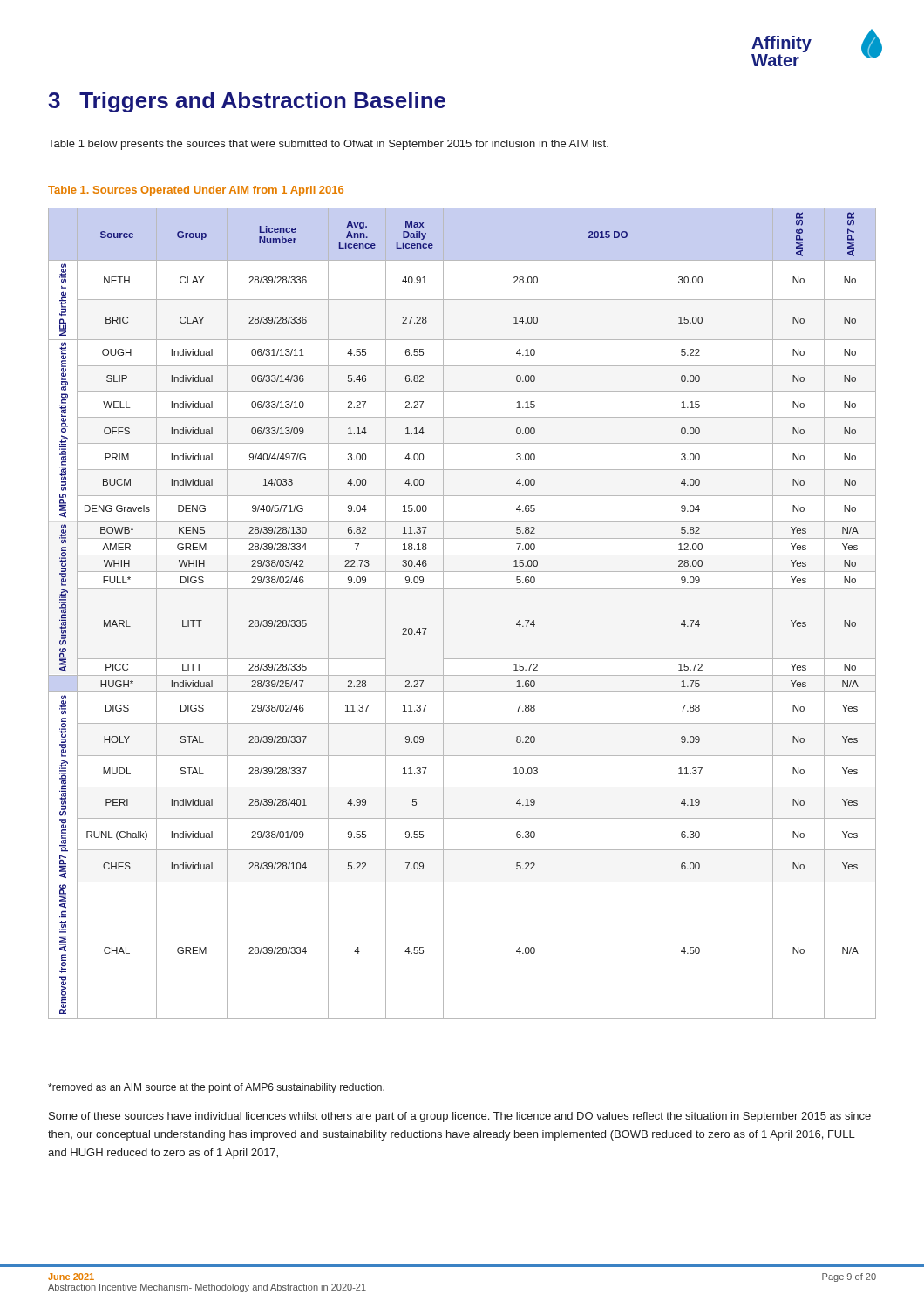
Task: Locate the block of text that opens with "Table 1 below presents the sources that"
Action: pos(329,143)
